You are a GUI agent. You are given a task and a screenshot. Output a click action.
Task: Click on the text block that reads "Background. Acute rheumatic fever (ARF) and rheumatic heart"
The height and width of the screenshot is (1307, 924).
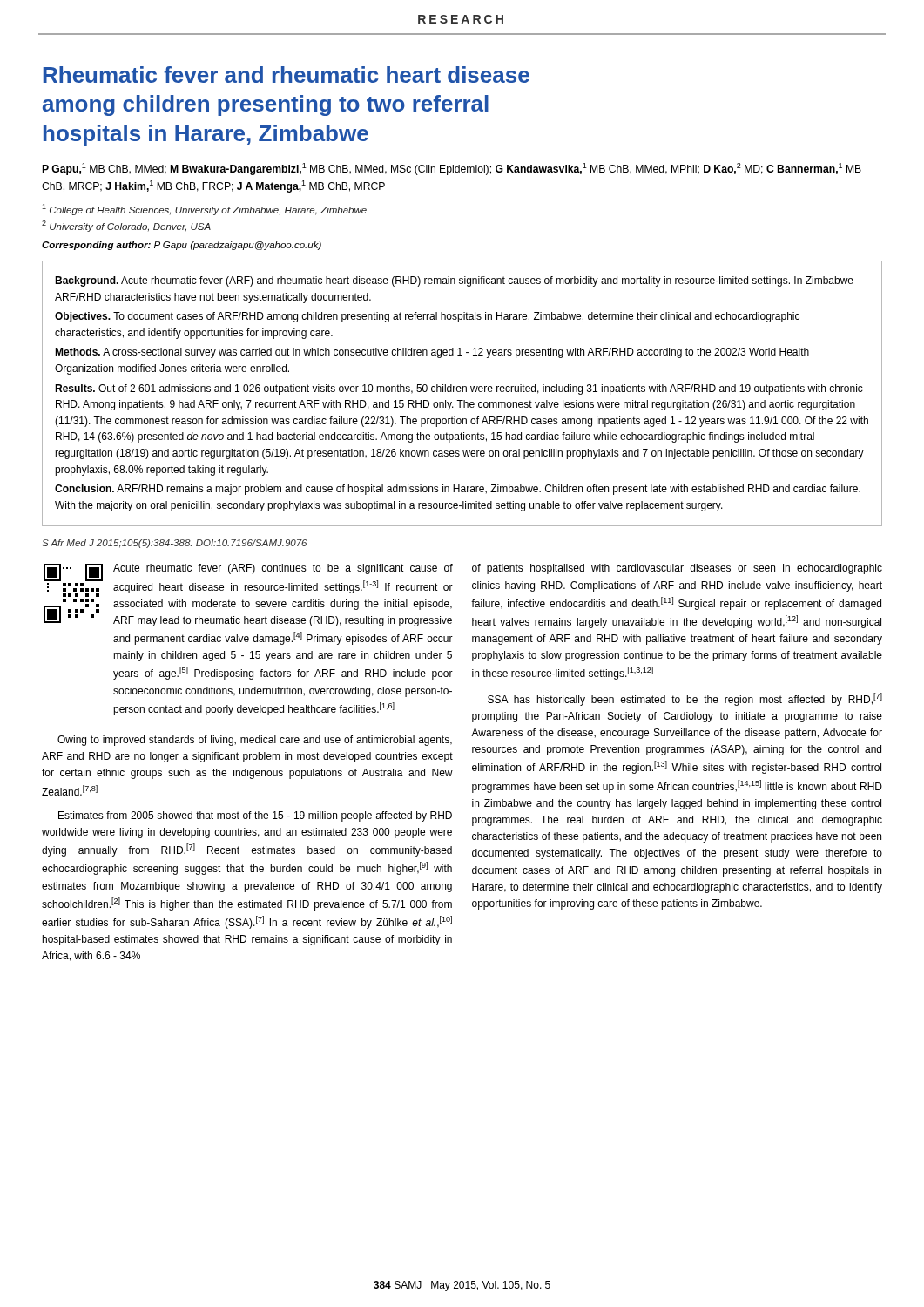462,393
